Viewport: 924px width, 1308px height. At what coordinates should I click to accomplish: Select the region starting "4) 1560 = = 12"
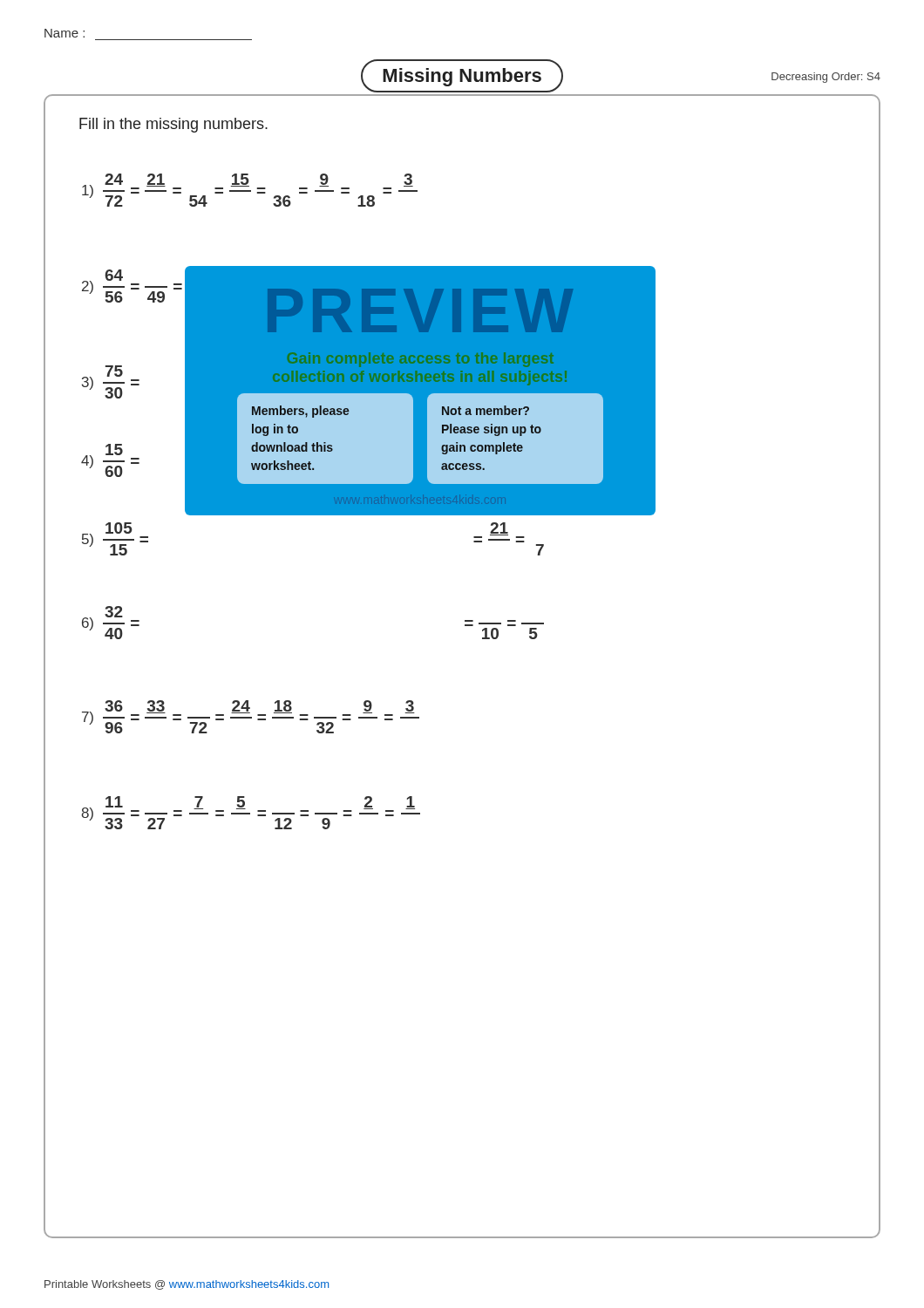click(304, 461)
